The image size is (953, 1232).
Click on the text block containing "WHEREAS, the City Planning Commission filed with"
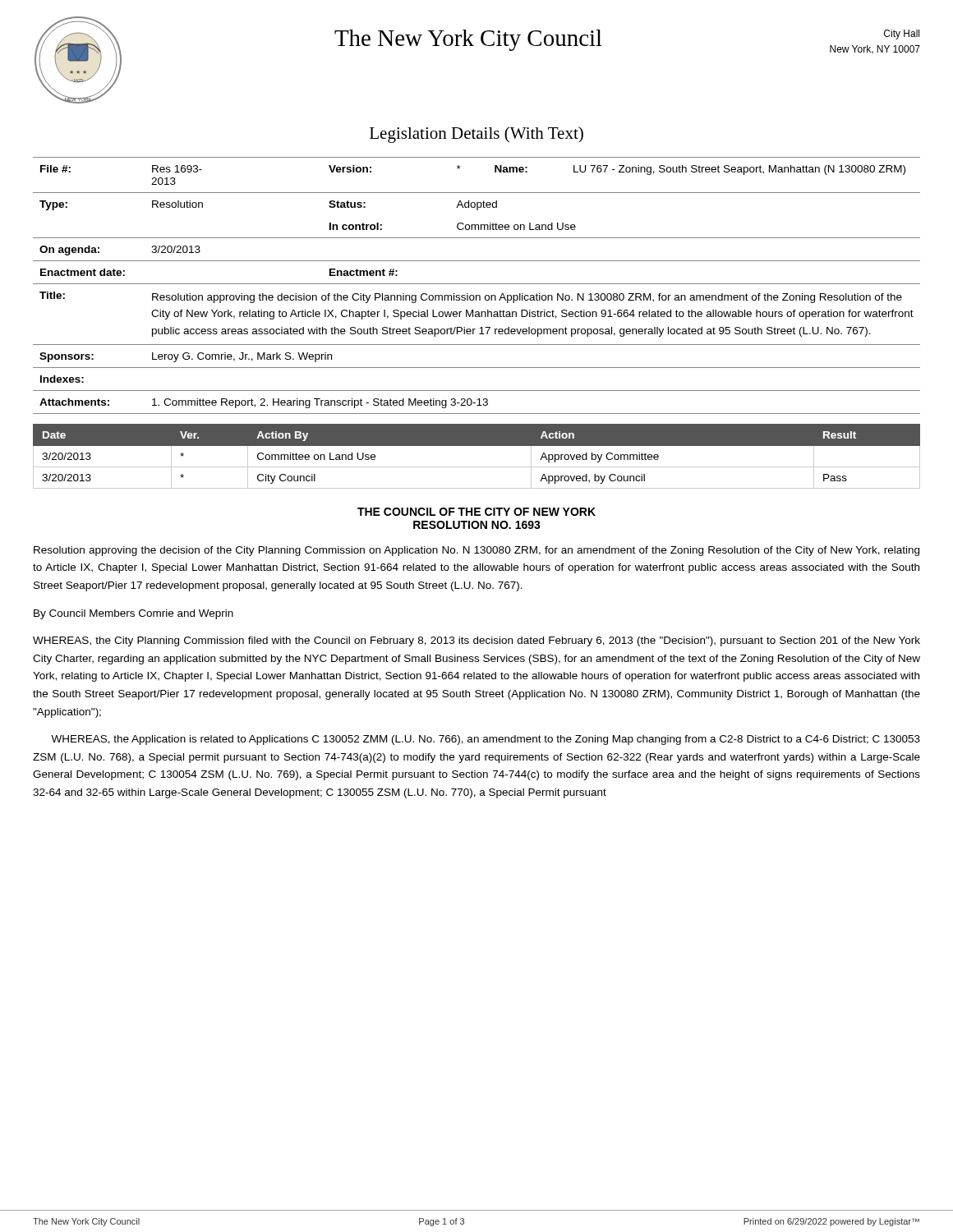point(476,676)
